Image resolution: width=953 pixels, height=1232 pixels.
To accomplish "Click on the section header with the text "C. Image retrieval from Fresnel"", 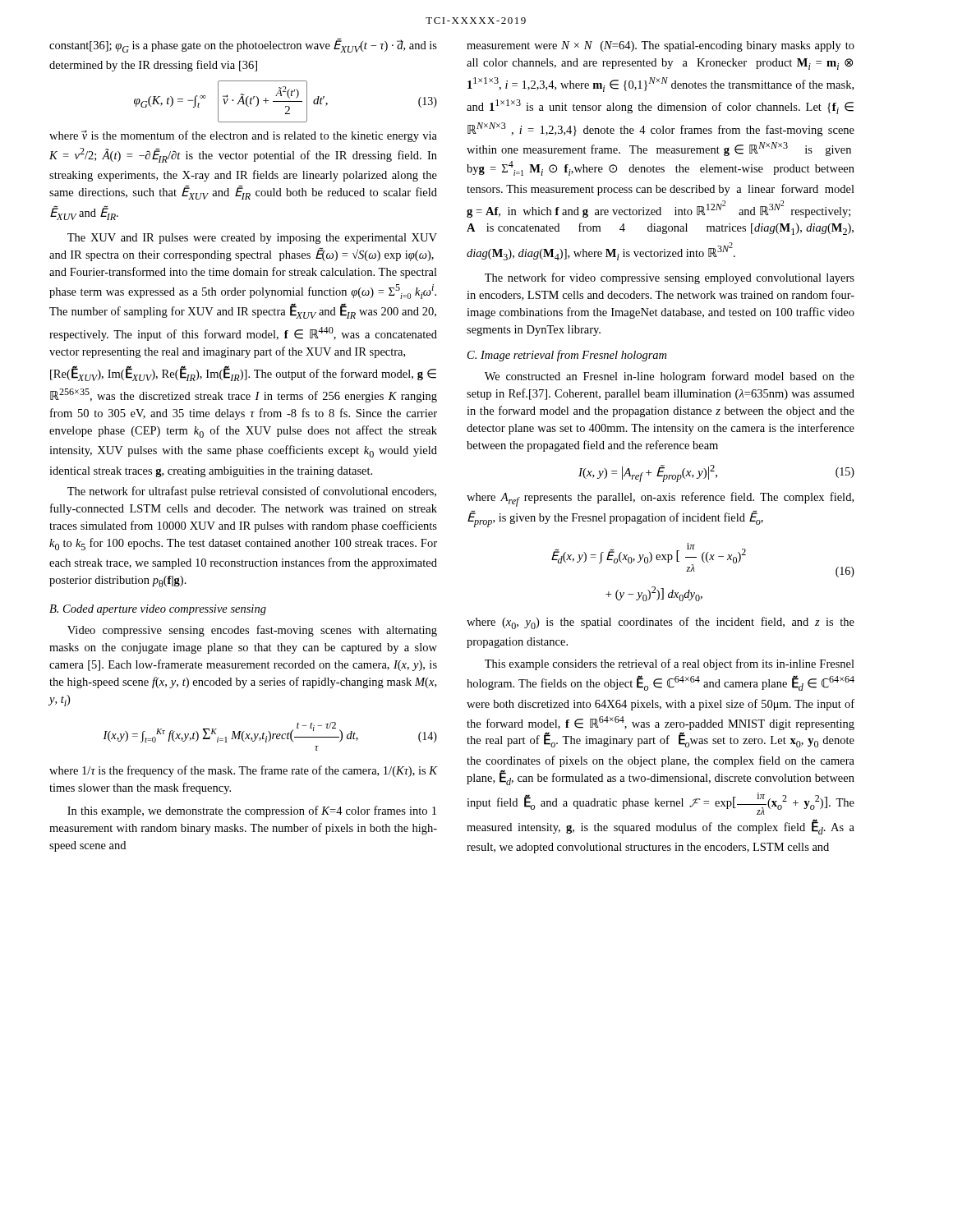I will tap(567, 355).
